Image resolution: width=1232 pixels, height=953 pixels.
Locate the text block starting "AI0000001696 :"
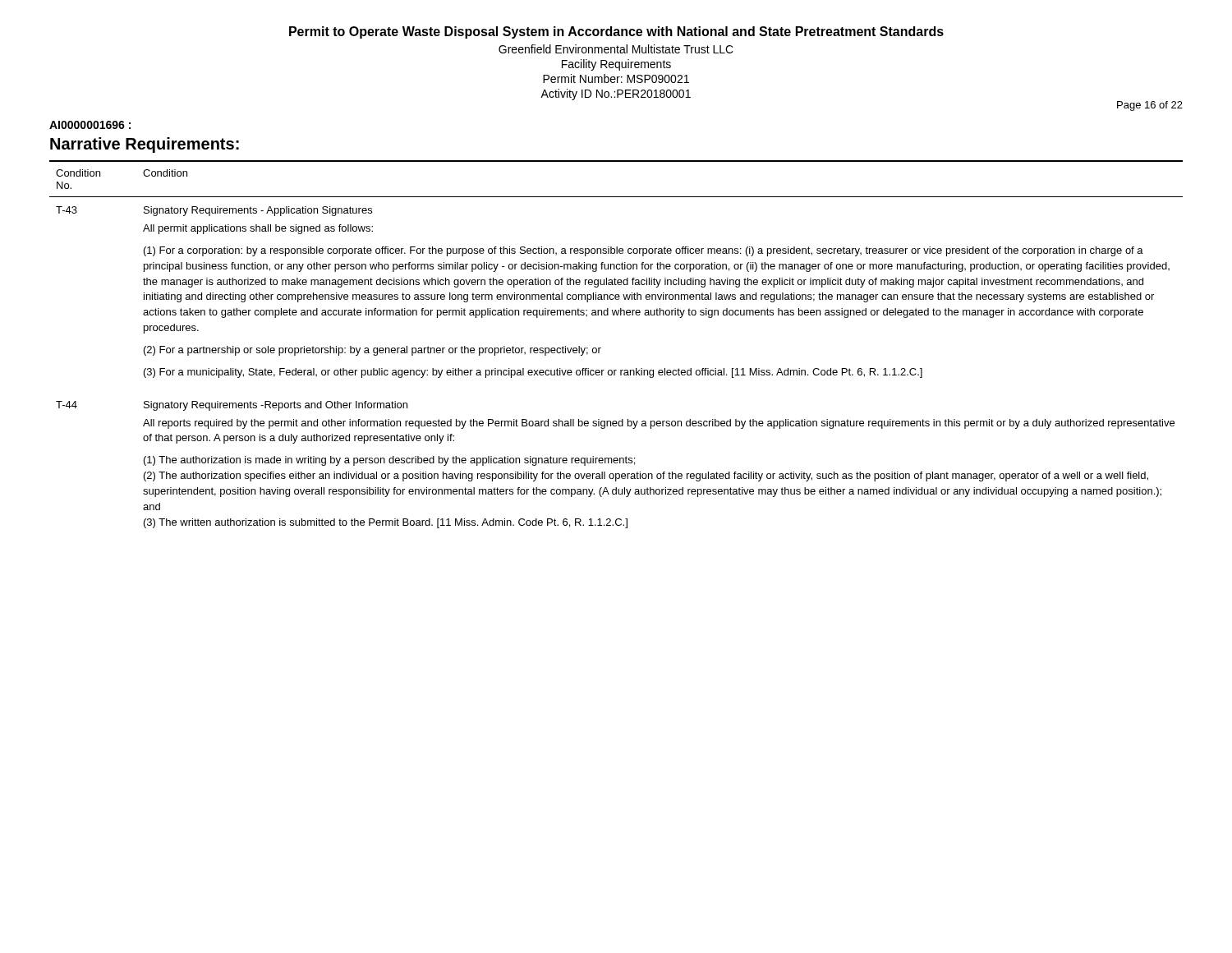(x=90, y=125)
